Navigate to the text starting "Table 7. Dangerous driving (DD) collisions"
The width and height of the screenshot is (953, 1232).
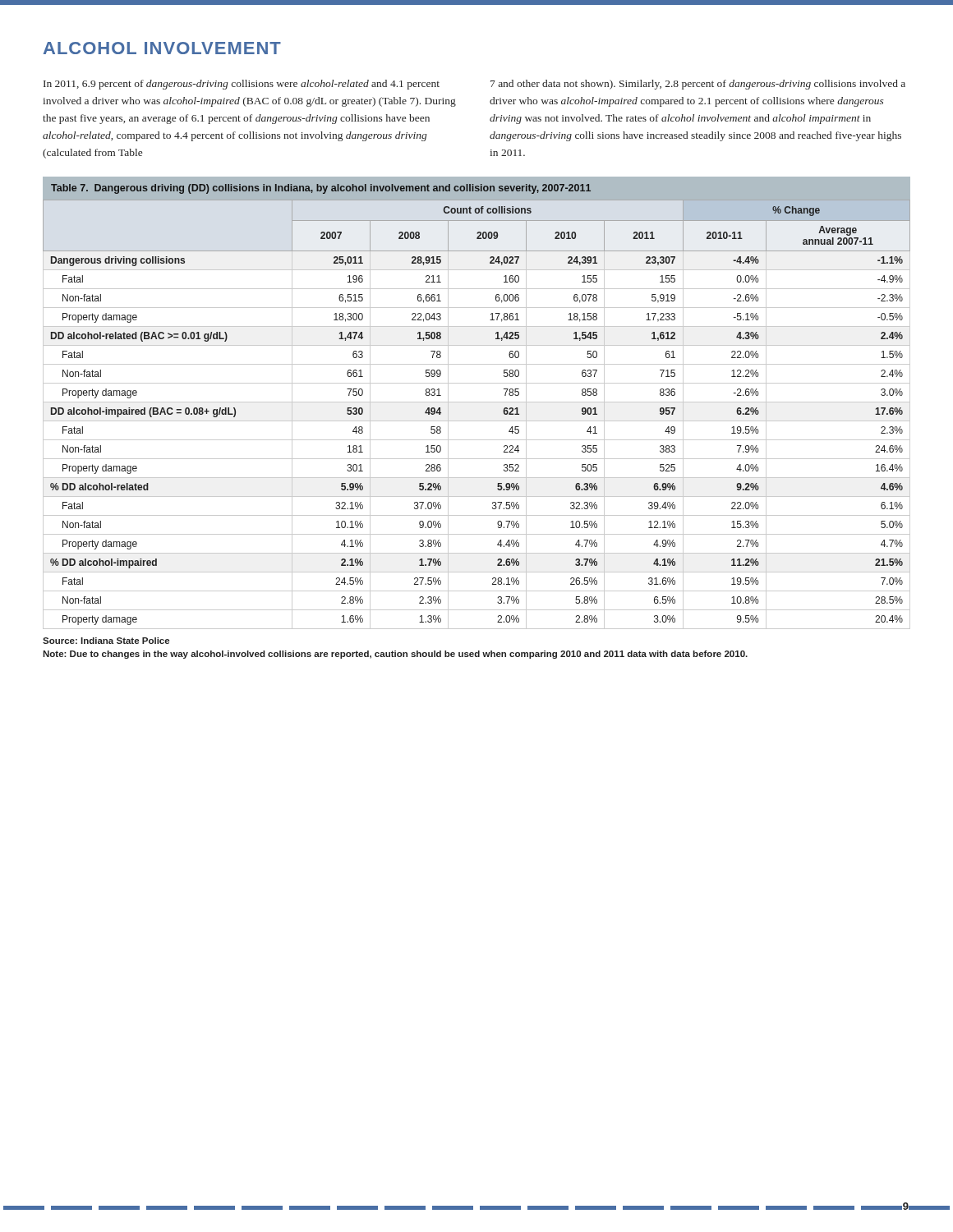click(x=476, y=188)
